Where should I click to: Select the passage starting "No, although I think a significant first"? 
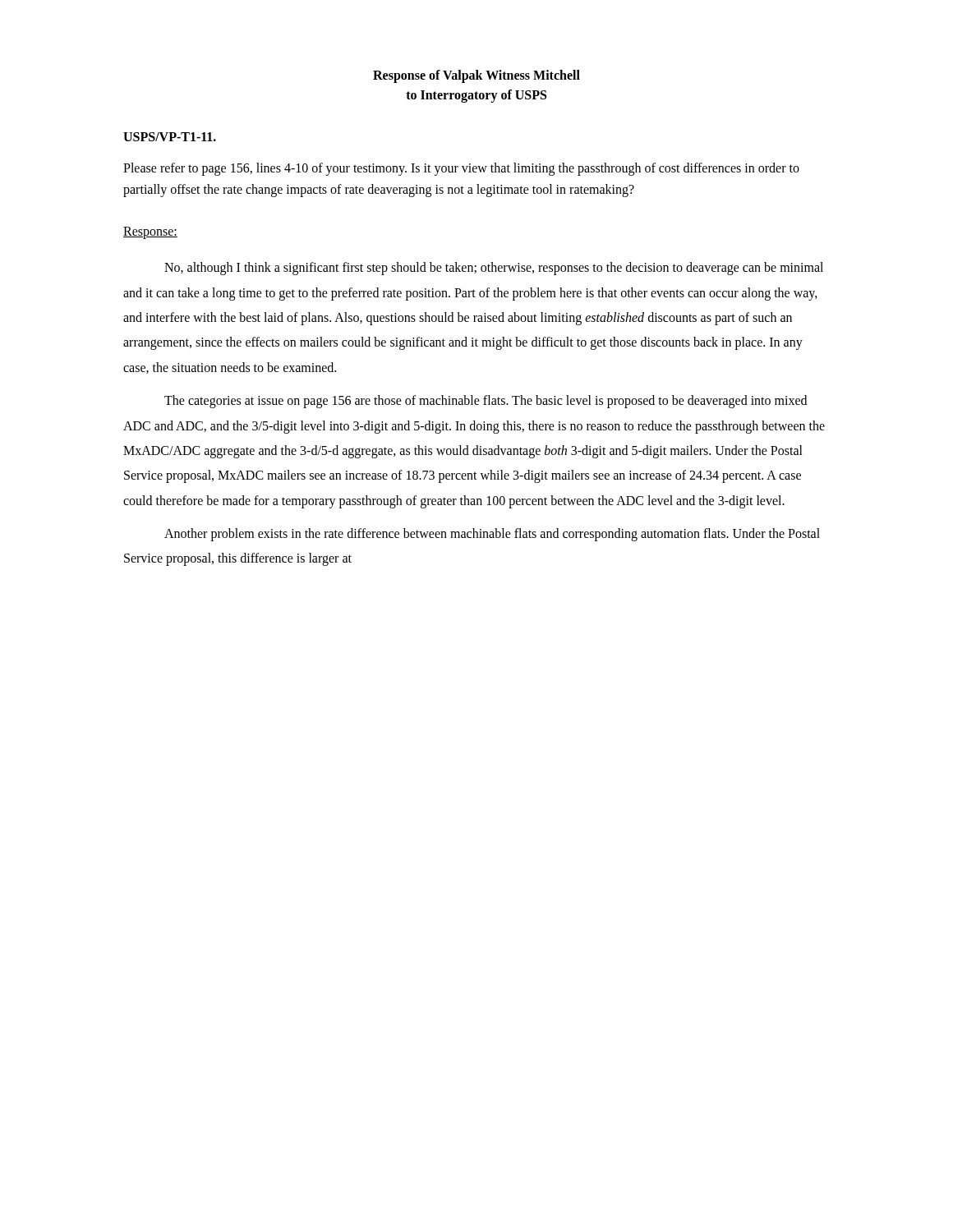(473, 317)
